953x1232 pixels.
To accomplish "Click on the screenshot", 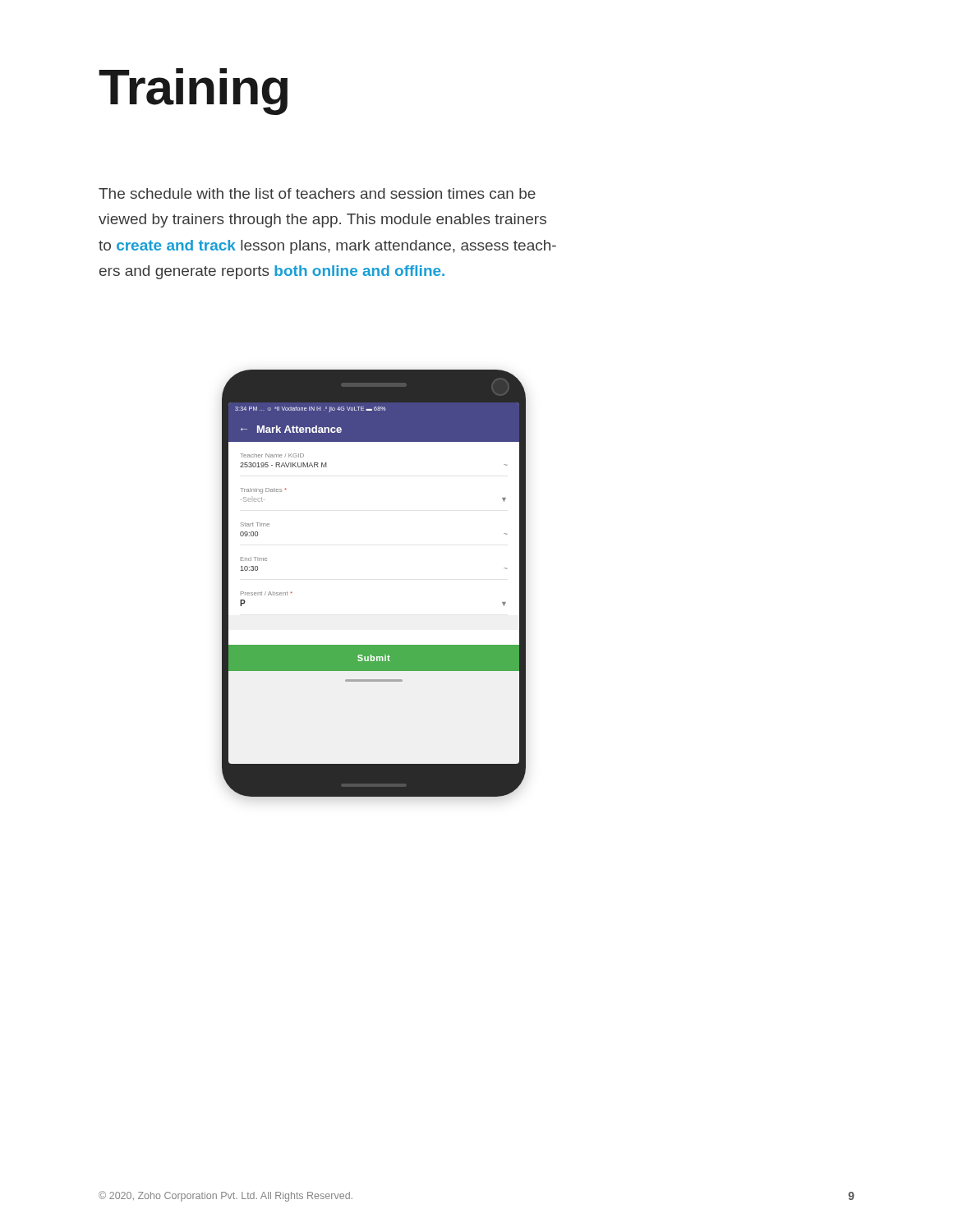I will [x=374, y=587].
